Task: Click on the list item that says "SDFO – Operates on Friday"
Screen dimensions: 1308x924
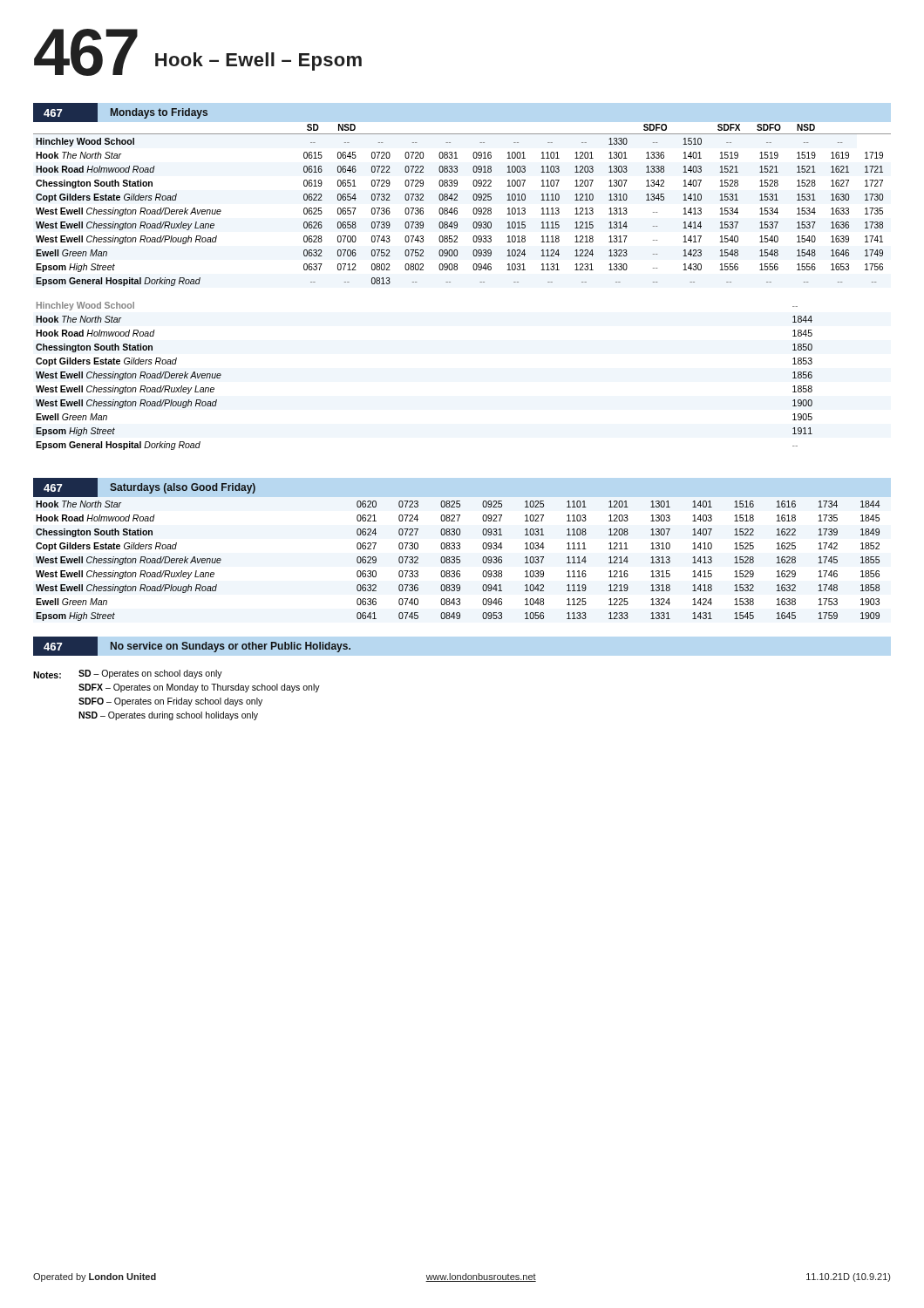Action: 171,701
